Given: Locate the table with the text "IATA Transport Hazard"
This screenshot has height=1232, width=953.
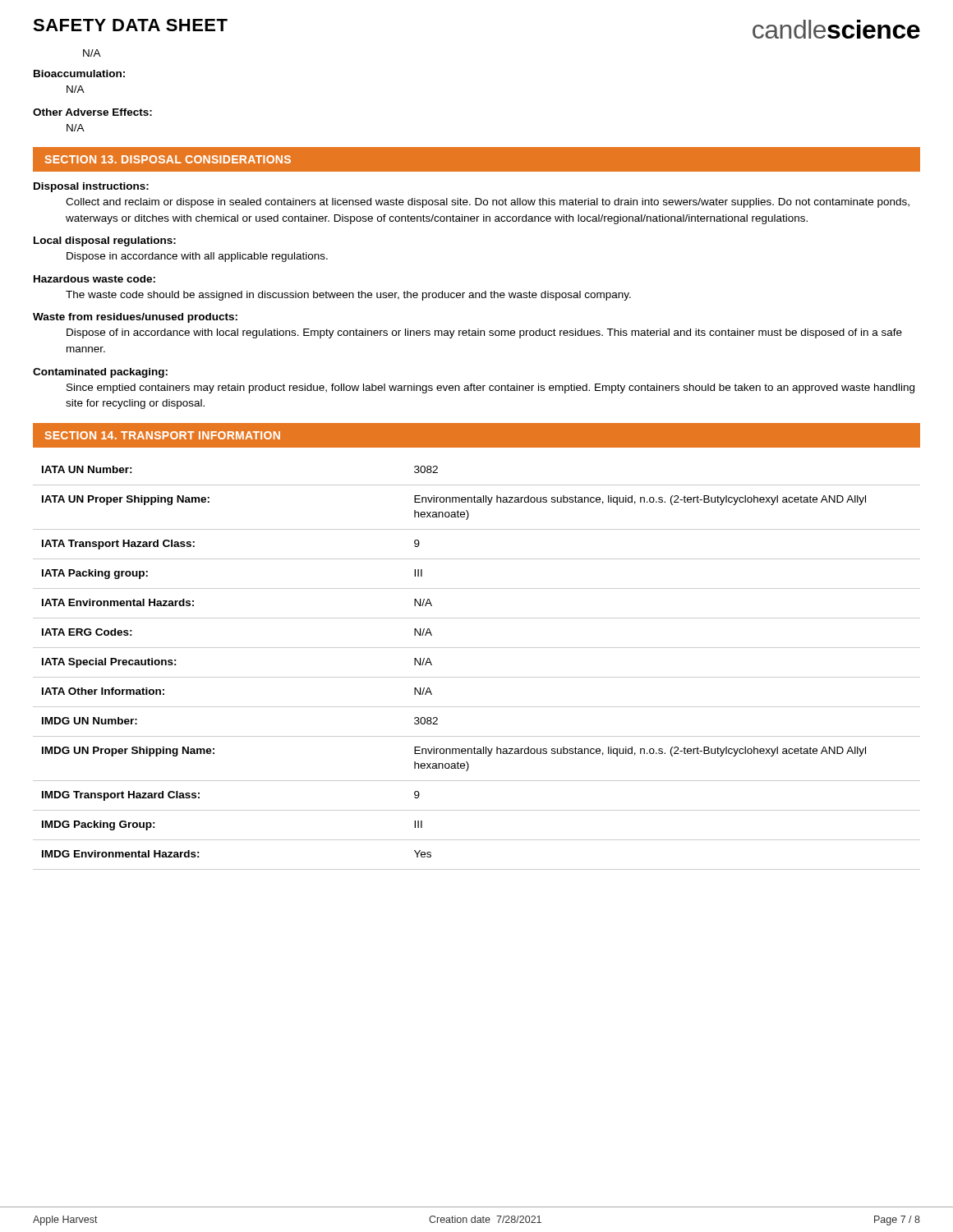Looking at the screenshot, I should [x=476, y=663].
